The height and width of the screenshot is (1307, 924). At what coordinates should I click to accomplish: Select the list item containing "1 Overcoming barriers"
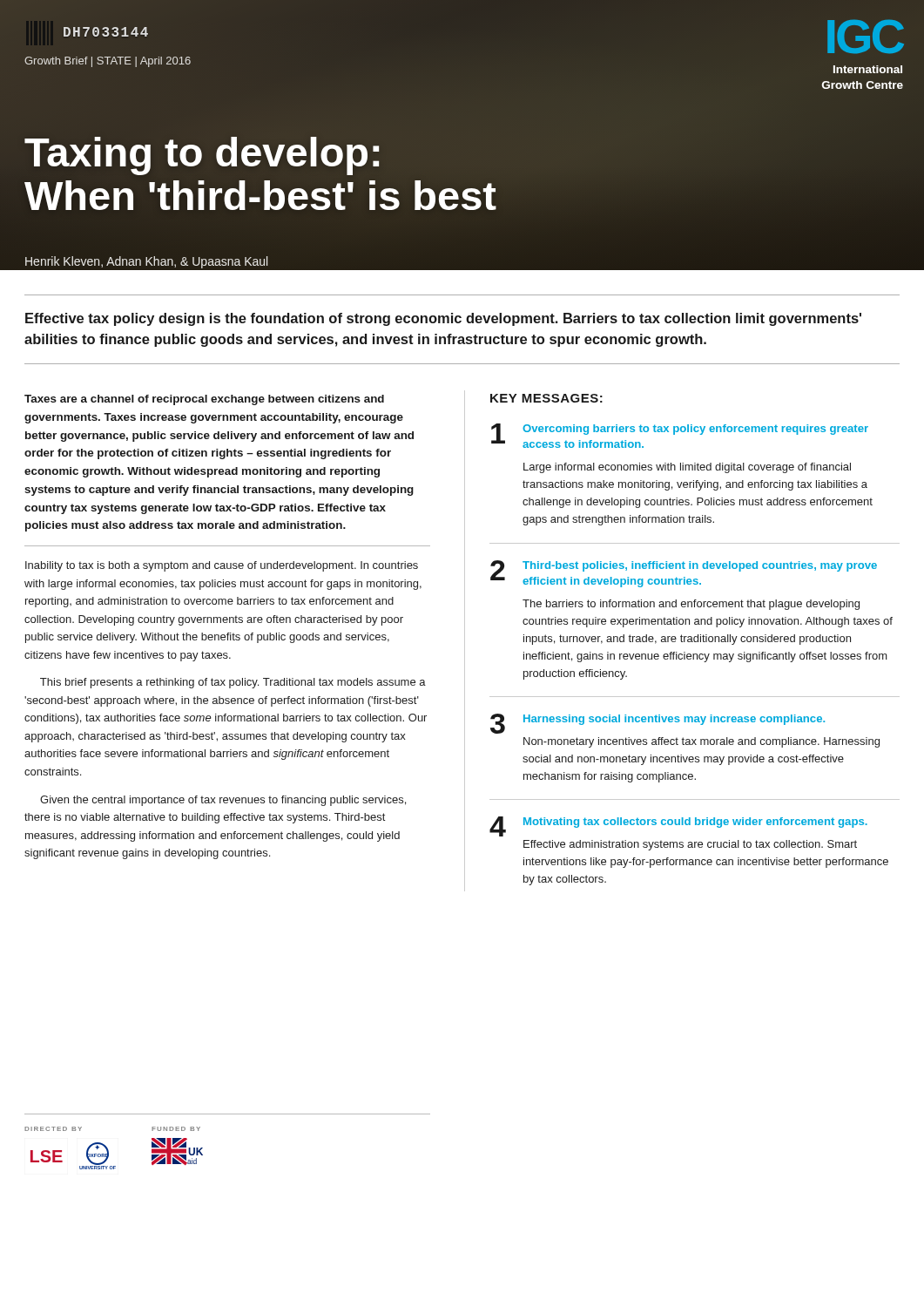click(x=695, y=475)
